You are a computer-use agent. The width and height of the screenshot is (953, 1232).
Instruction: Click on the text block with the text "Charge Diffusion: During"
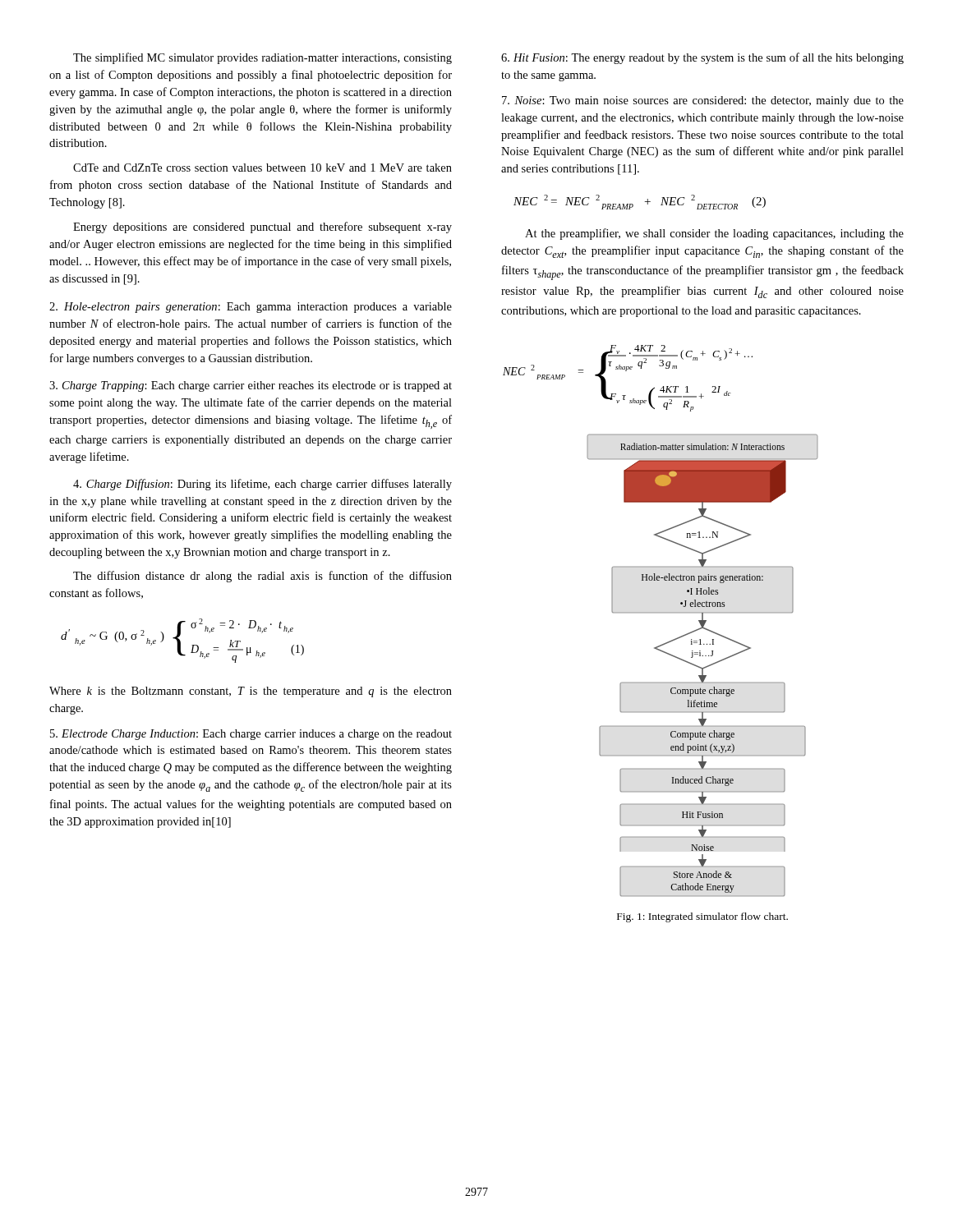260,516
